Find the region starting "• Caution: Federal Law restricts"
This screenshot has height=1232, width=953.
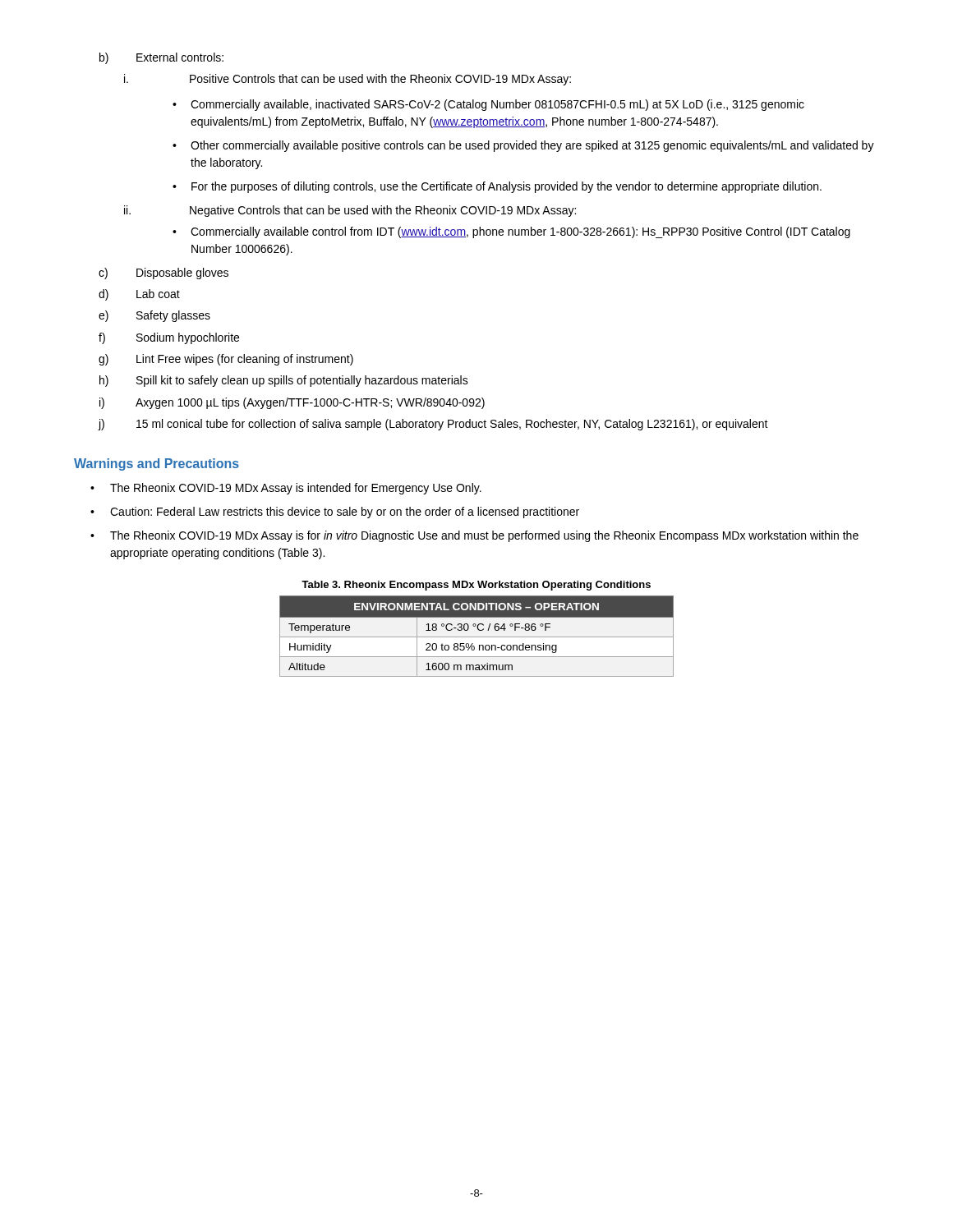pyautogui.click(x=335, y=512)
